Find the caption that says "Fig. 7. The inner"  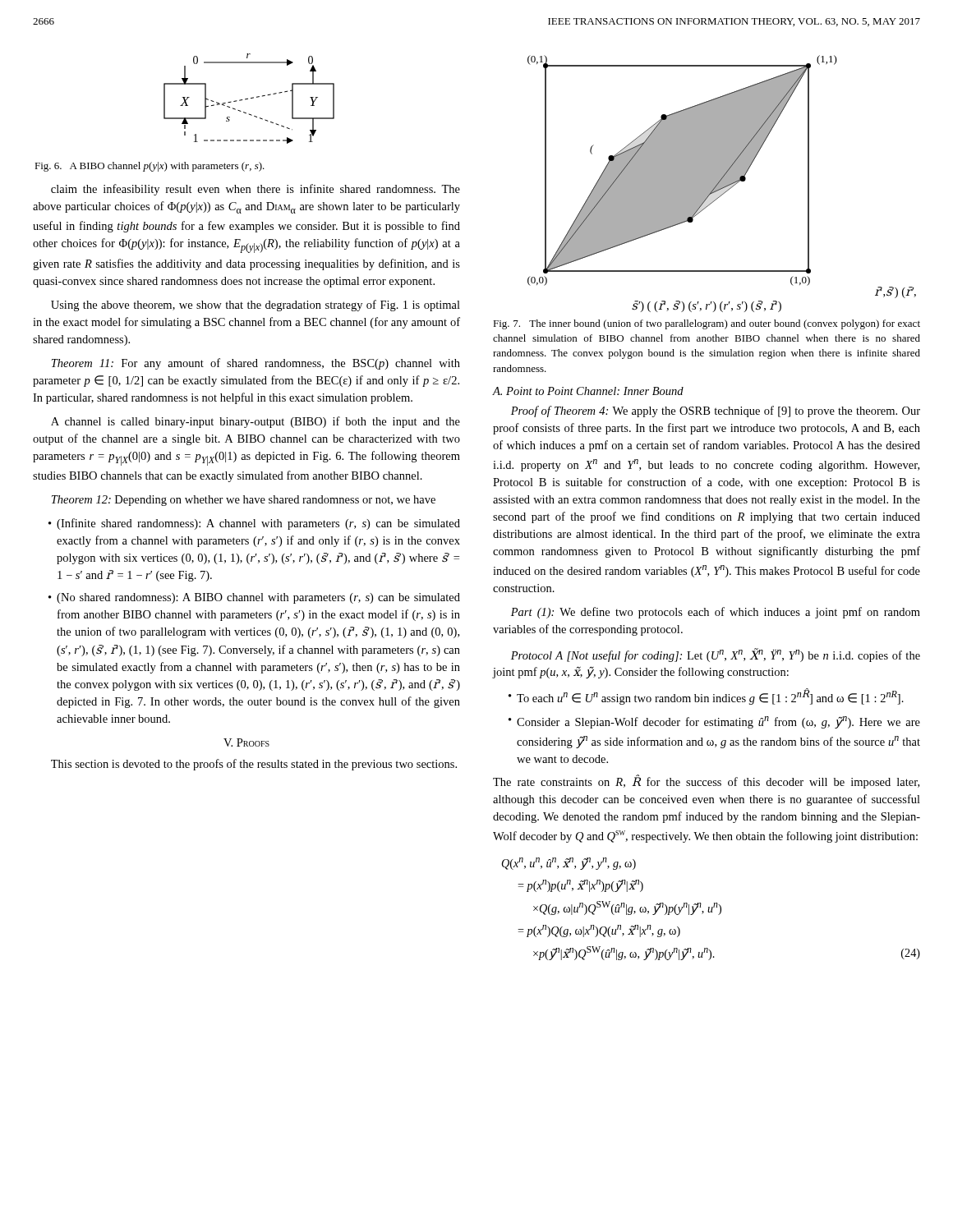point(707,346)
